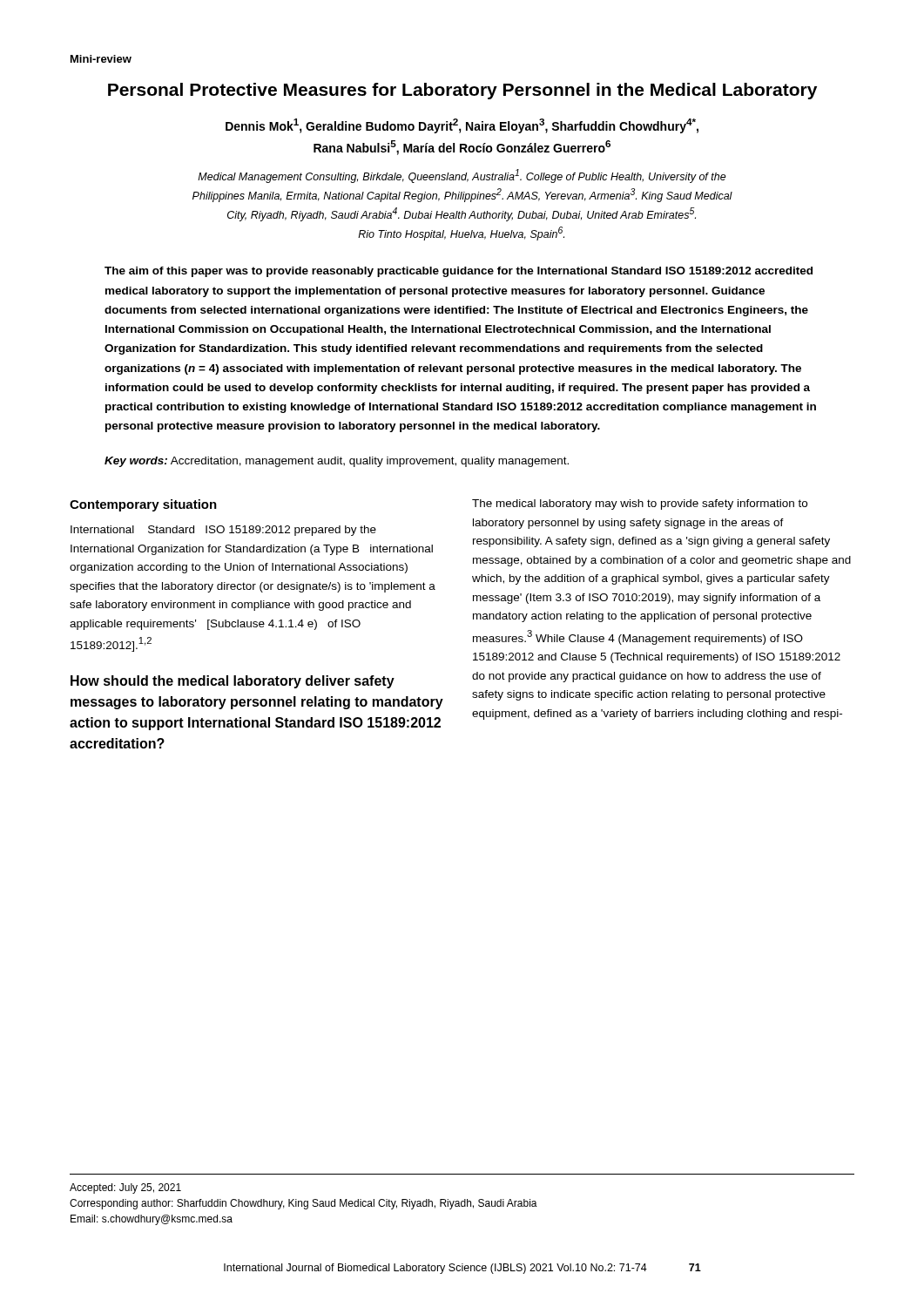Locate the footnote that reads "Corresponding author: Sharfuddin Chowdhury, King Saud Medical City,"
This screenshot has height=1307, width=924.
[303, 1211]
